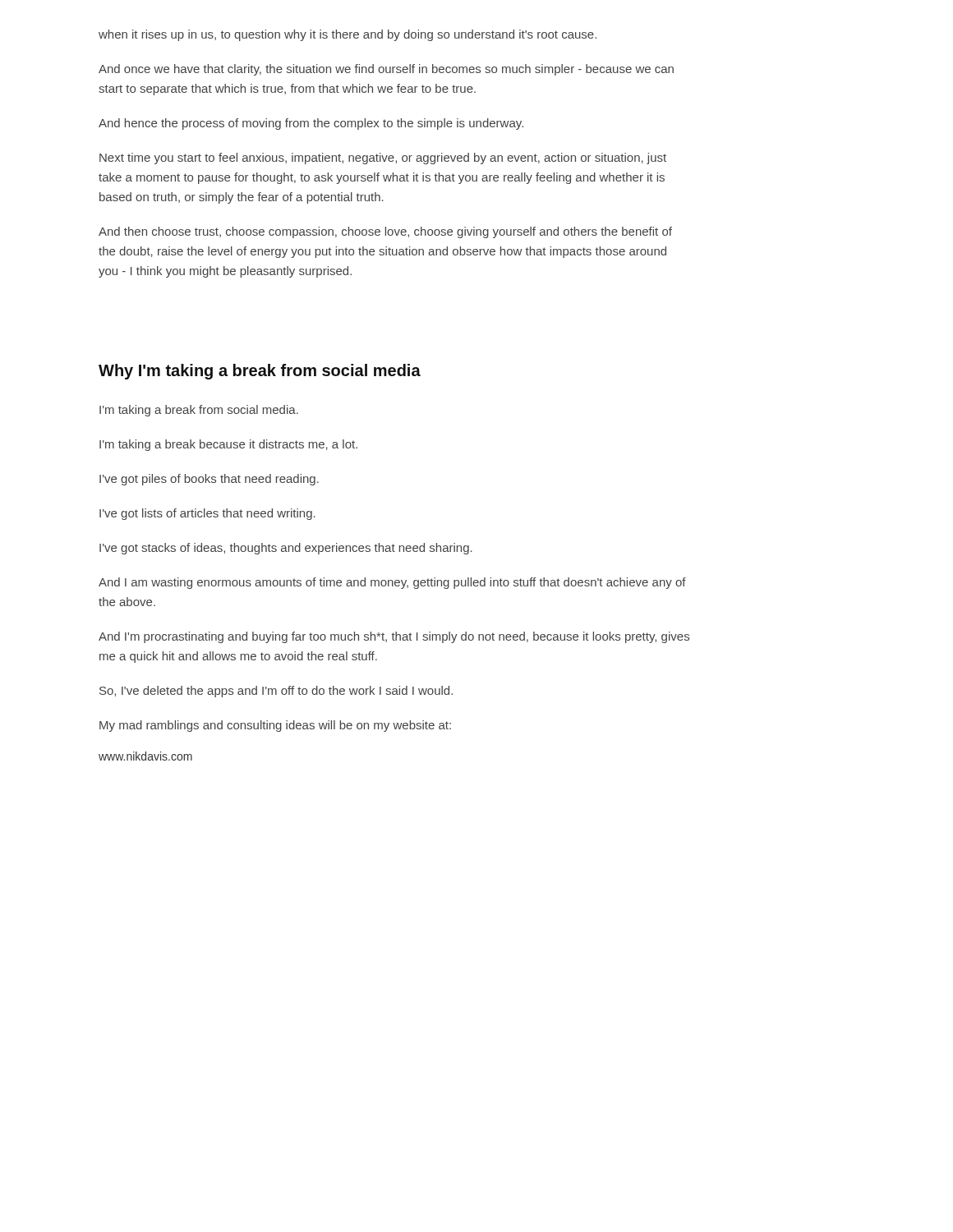This screenshot has height=1232, width=953.
Task: Select the region starting "Next time you start to feel anxious, impatient,"
Action: point(382,177)
